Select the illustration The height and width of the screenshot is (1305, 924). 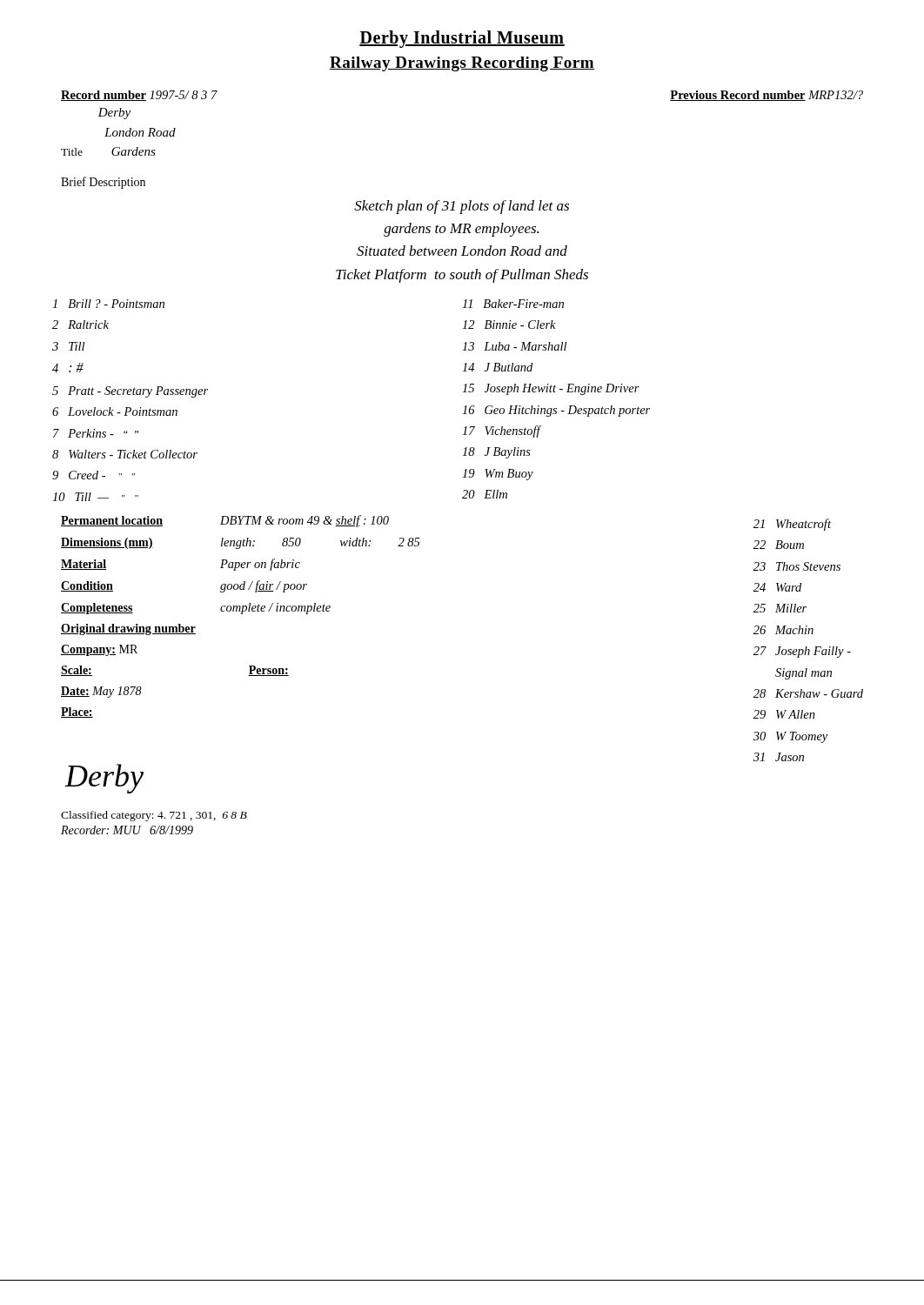(117, 773)
